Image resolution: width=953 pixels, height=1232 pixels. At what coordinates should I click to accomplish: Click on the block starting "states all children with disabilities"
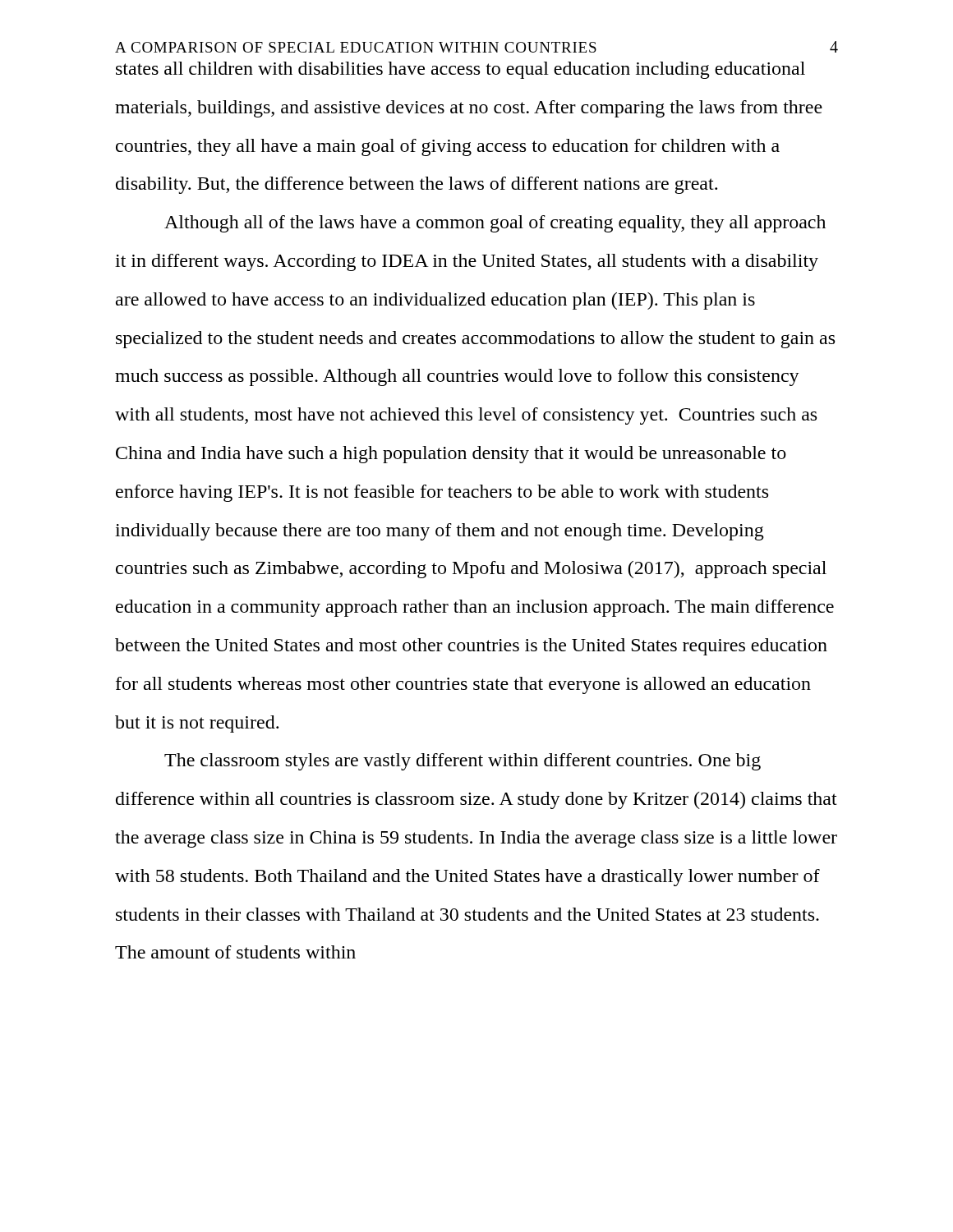(460, 70)
